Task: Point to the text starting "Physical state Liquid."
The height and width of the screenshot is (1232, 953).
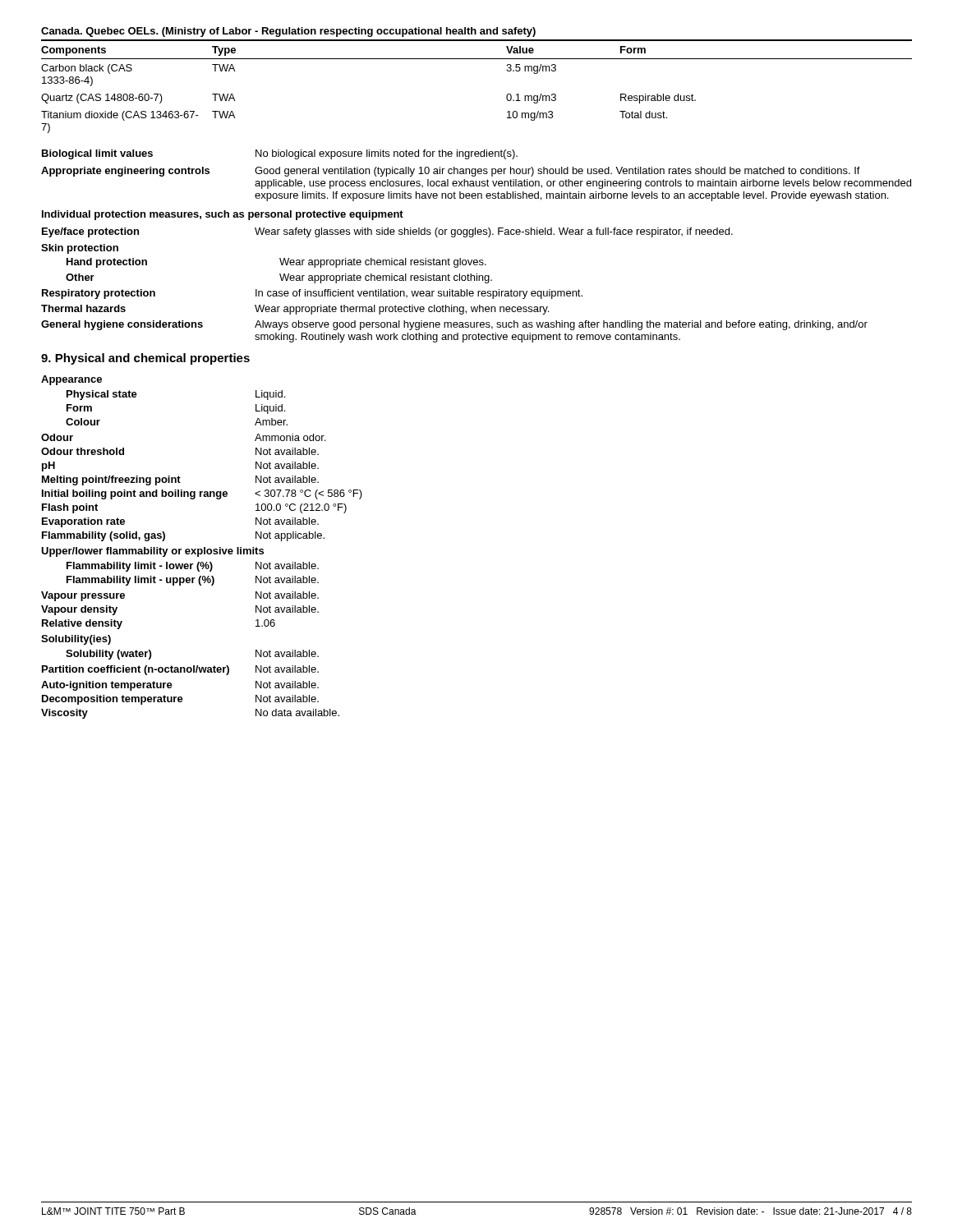Action: (101, 395)
